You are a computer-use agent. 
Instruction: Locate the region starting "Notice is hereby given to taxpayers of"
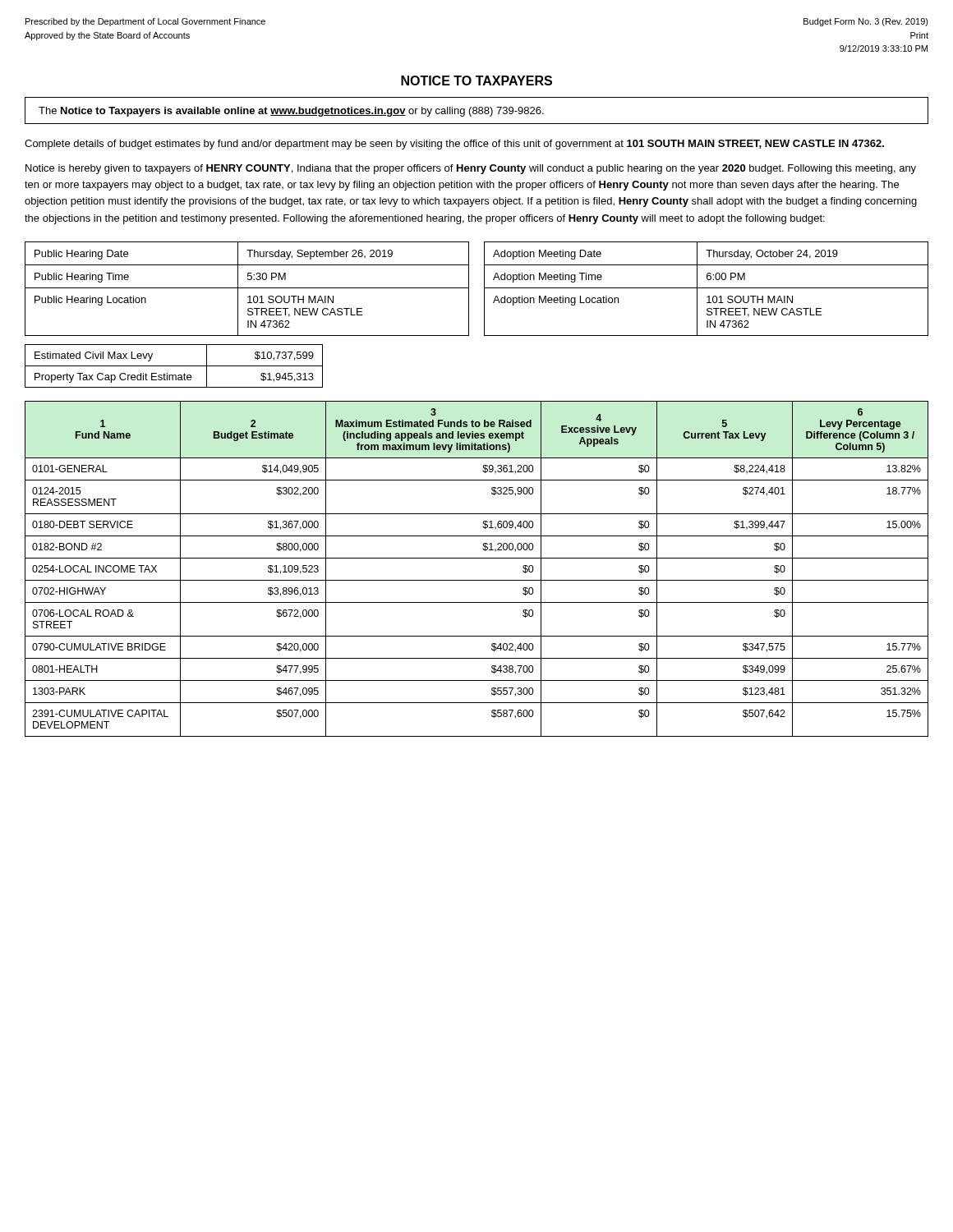471,193
